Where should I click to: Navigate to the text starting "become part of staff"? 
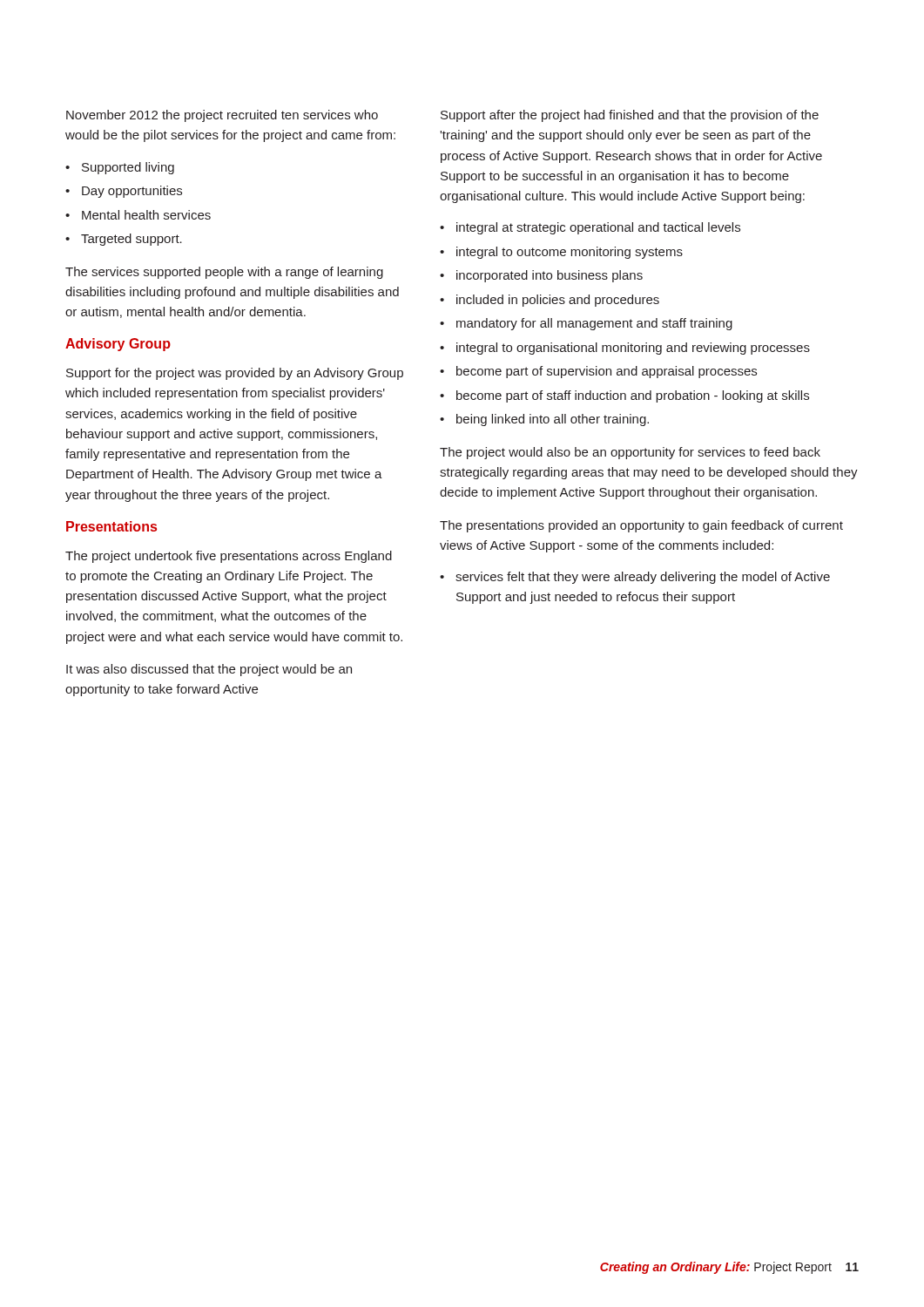pos(633,395)
